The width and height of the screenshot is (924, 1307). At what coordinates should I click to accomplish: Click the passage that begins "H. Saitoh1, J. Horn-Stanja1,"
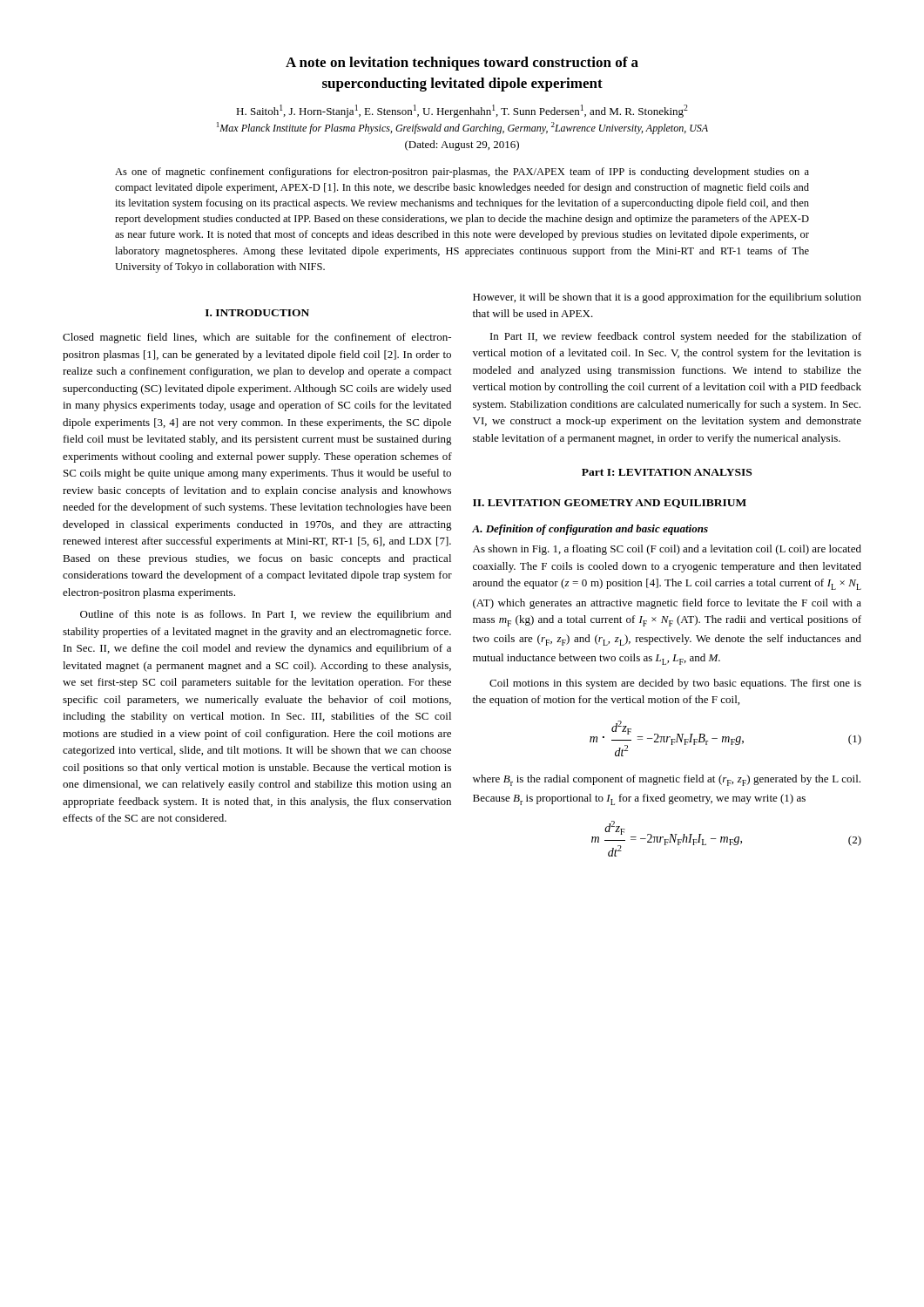[462, 110]
